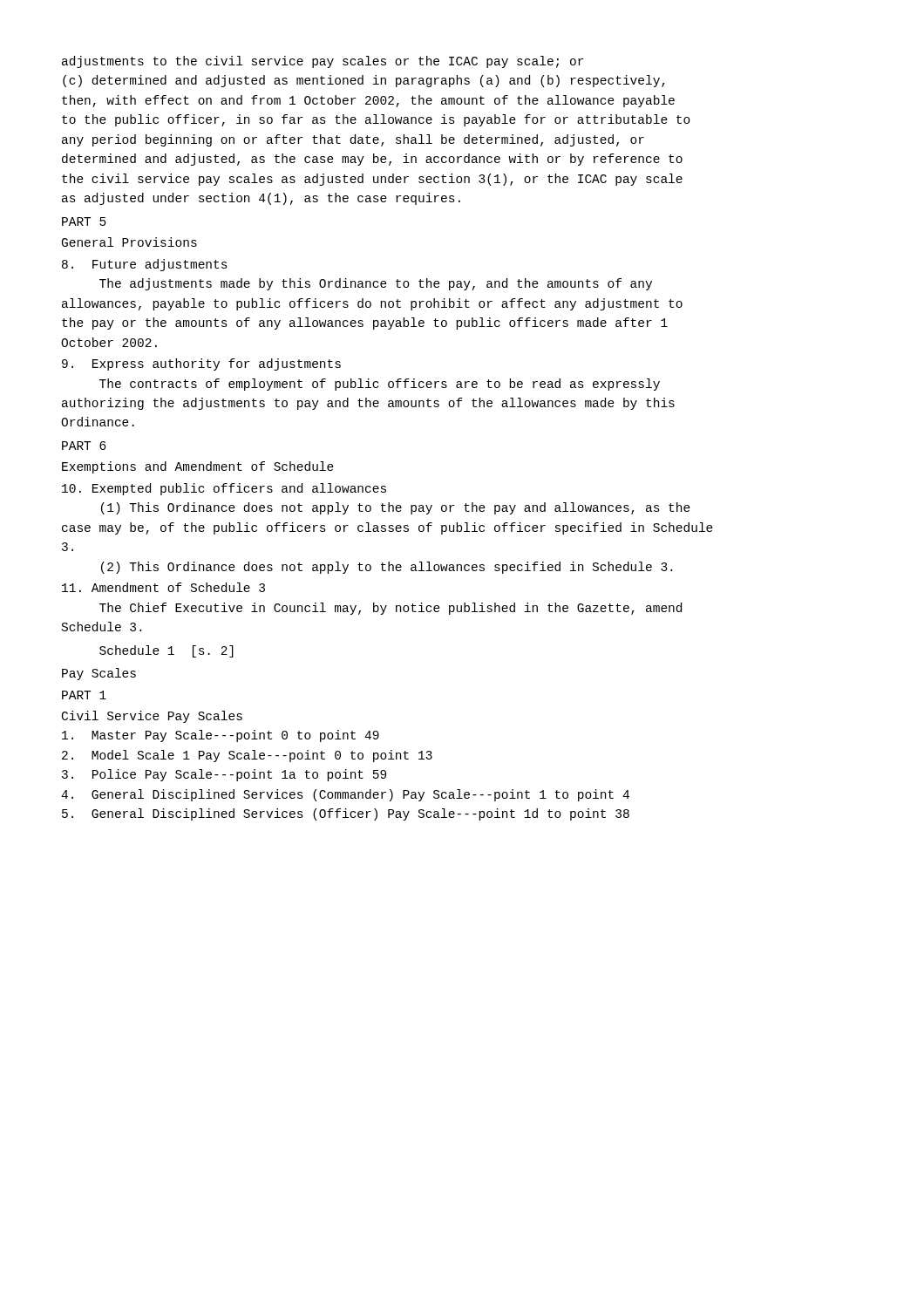The width and height of the screenshot is (924, 1308).
Task: Select the section header with the text "General Provisions"
Action: coord(129,243)
